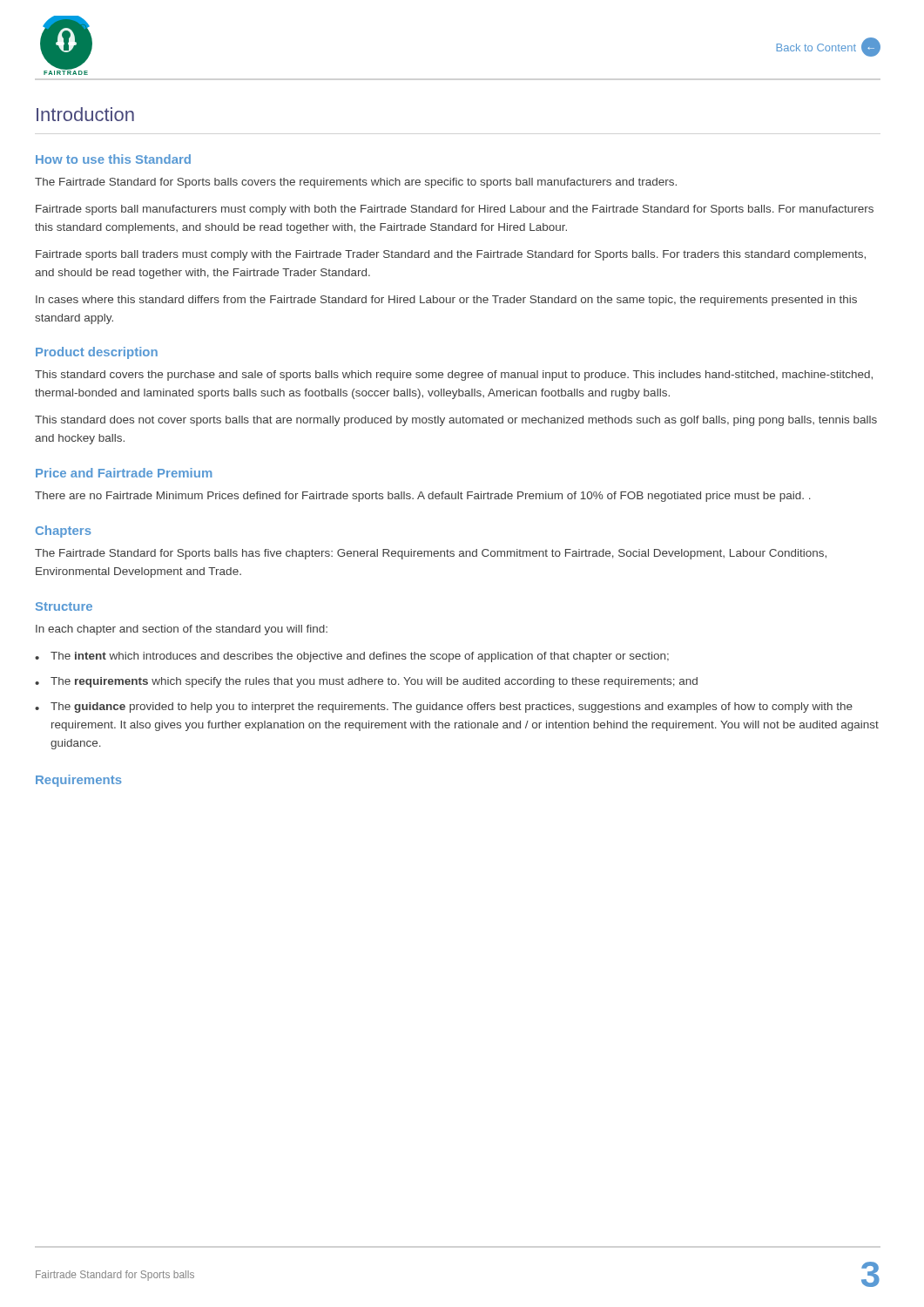The image size is (924, 1307).
Task: Point to the passage starting "This standard covers"
Action: point(454,384)
